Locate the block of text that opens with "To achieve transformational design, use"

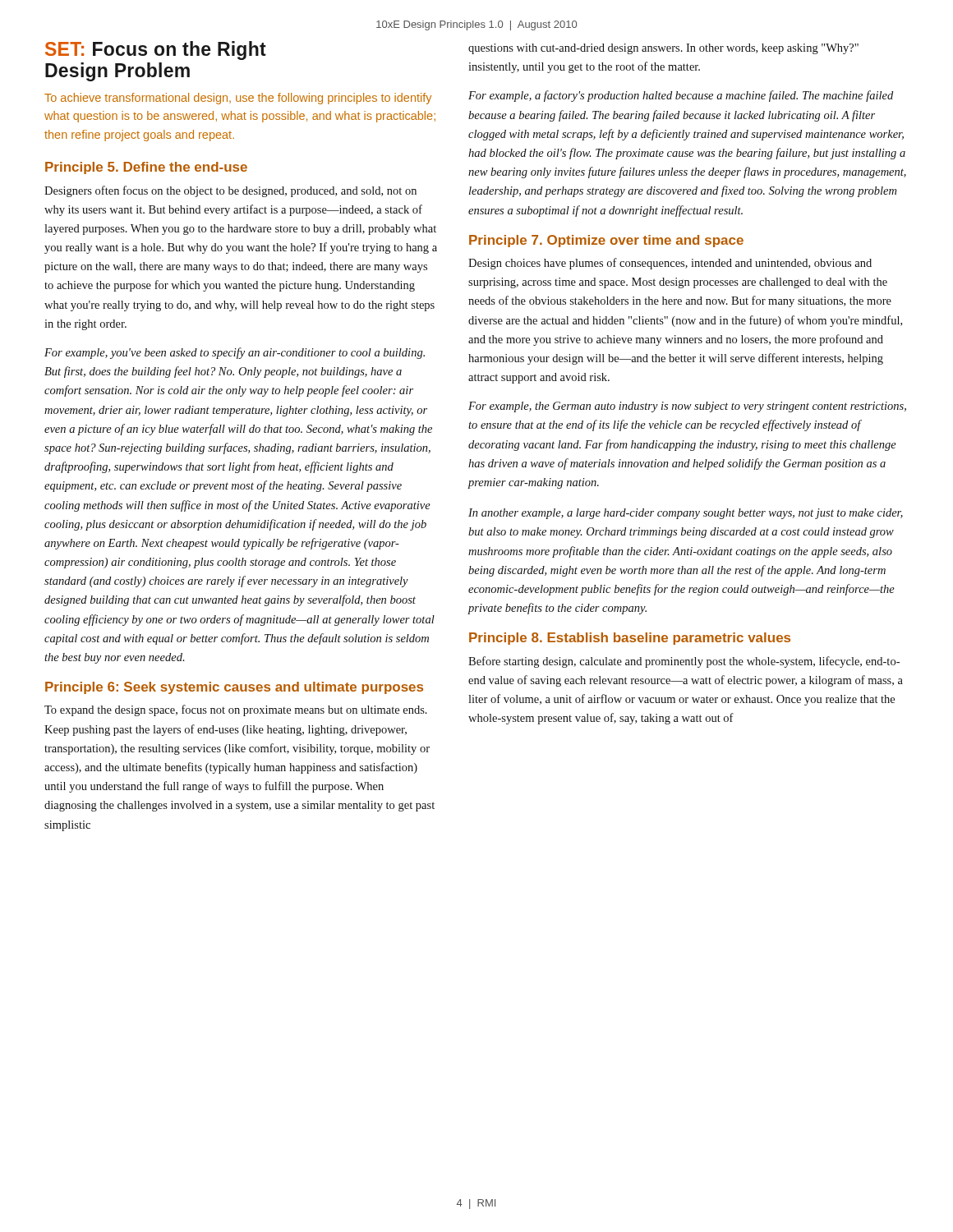pos(240,116)
